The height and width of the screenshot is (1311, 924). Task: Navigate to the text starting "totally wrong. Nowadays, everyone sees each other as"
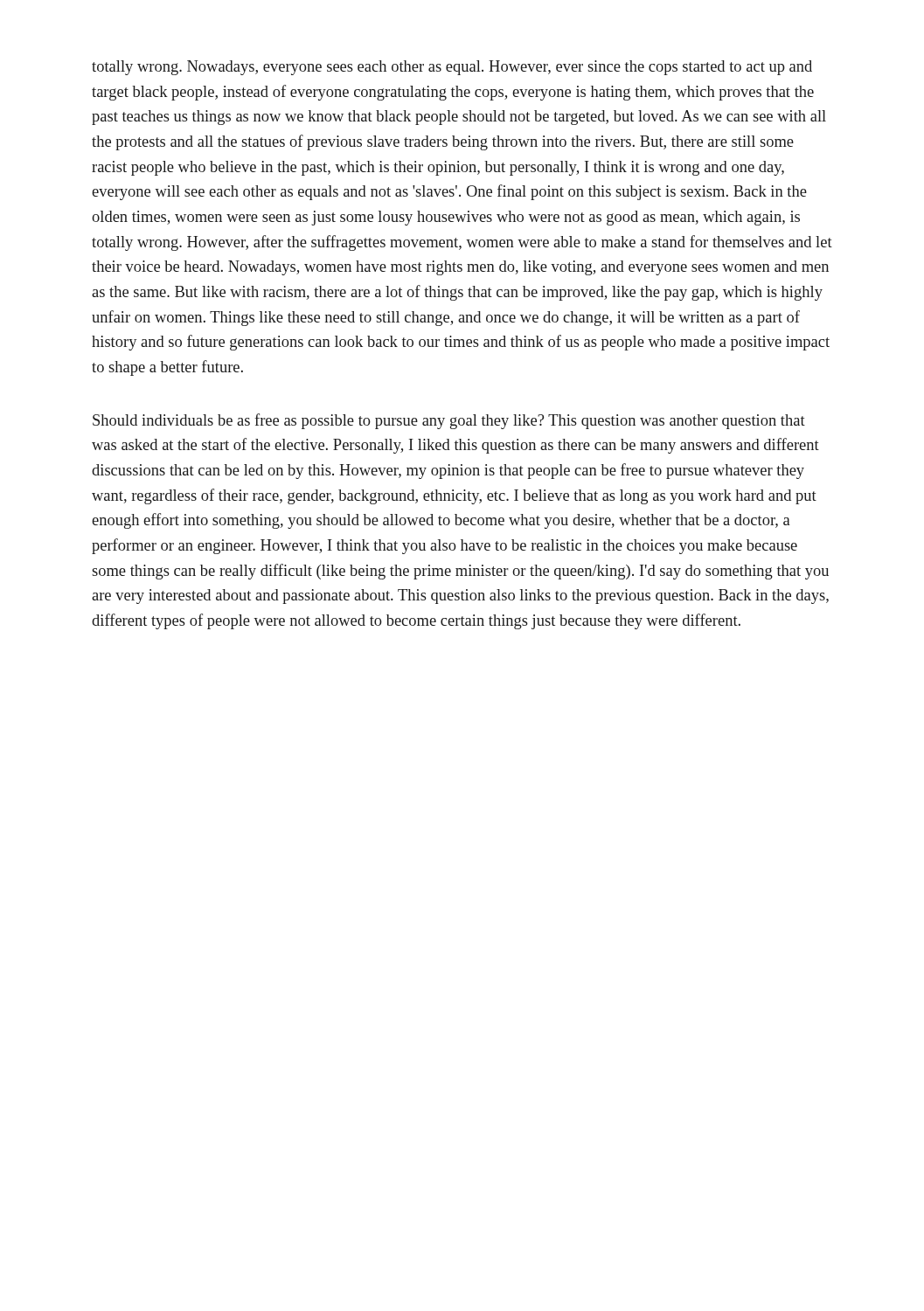point(462,217)
